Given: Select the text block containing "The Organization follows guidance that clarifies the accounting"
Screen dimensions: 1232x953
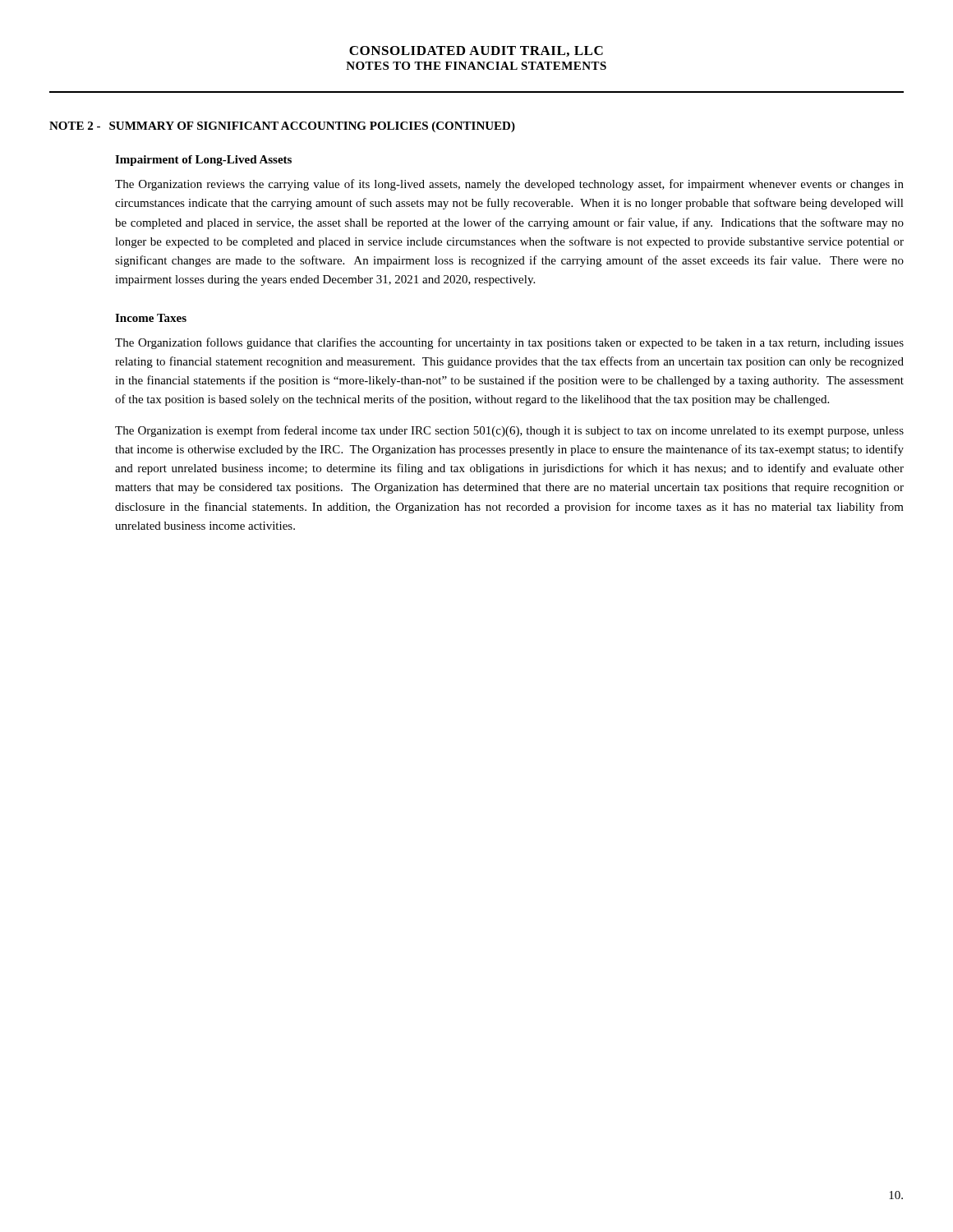Looking at the screenshot, I should [509, 371].
